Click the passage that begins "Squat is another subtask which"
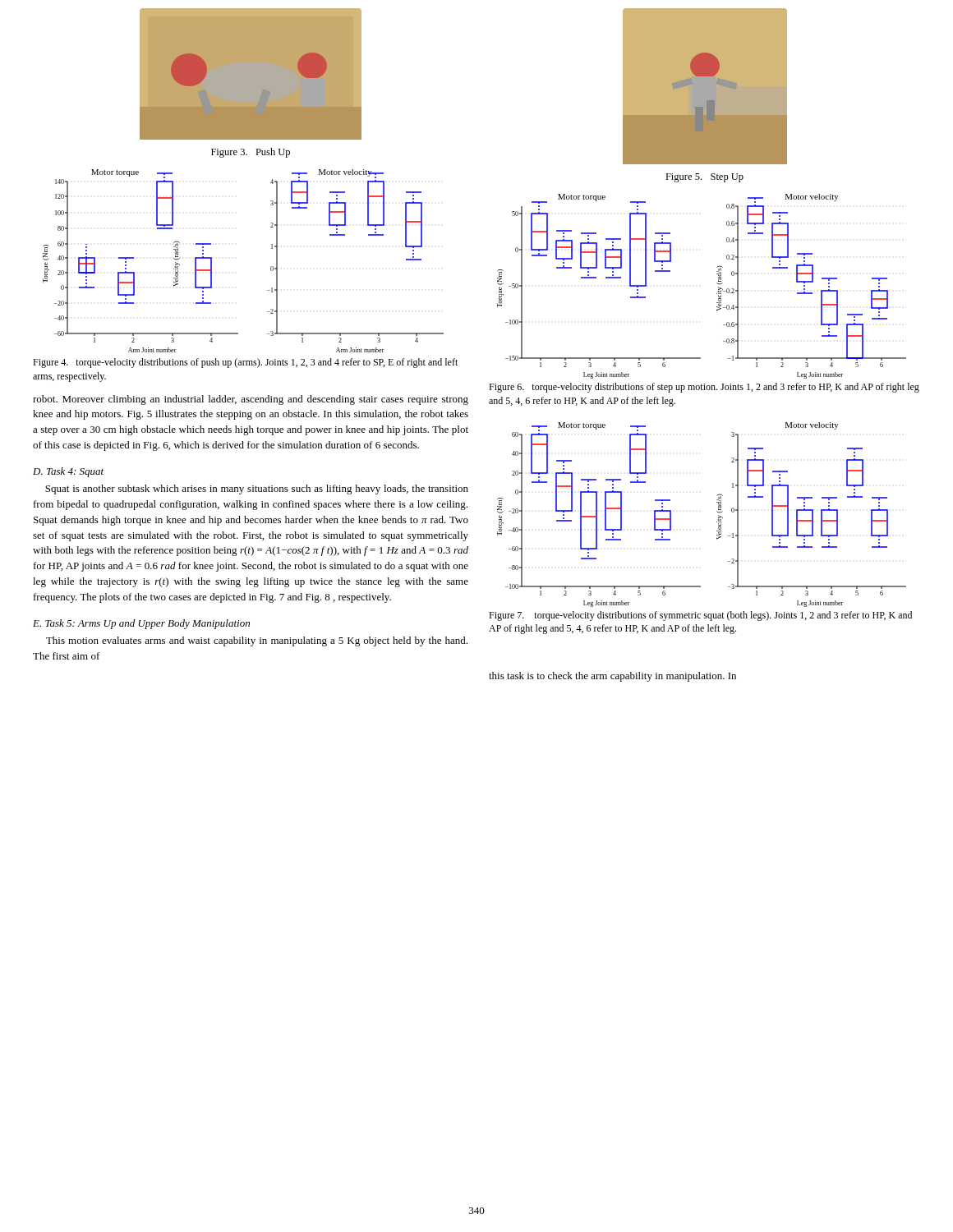953x1232 pixels. [251, 542]
